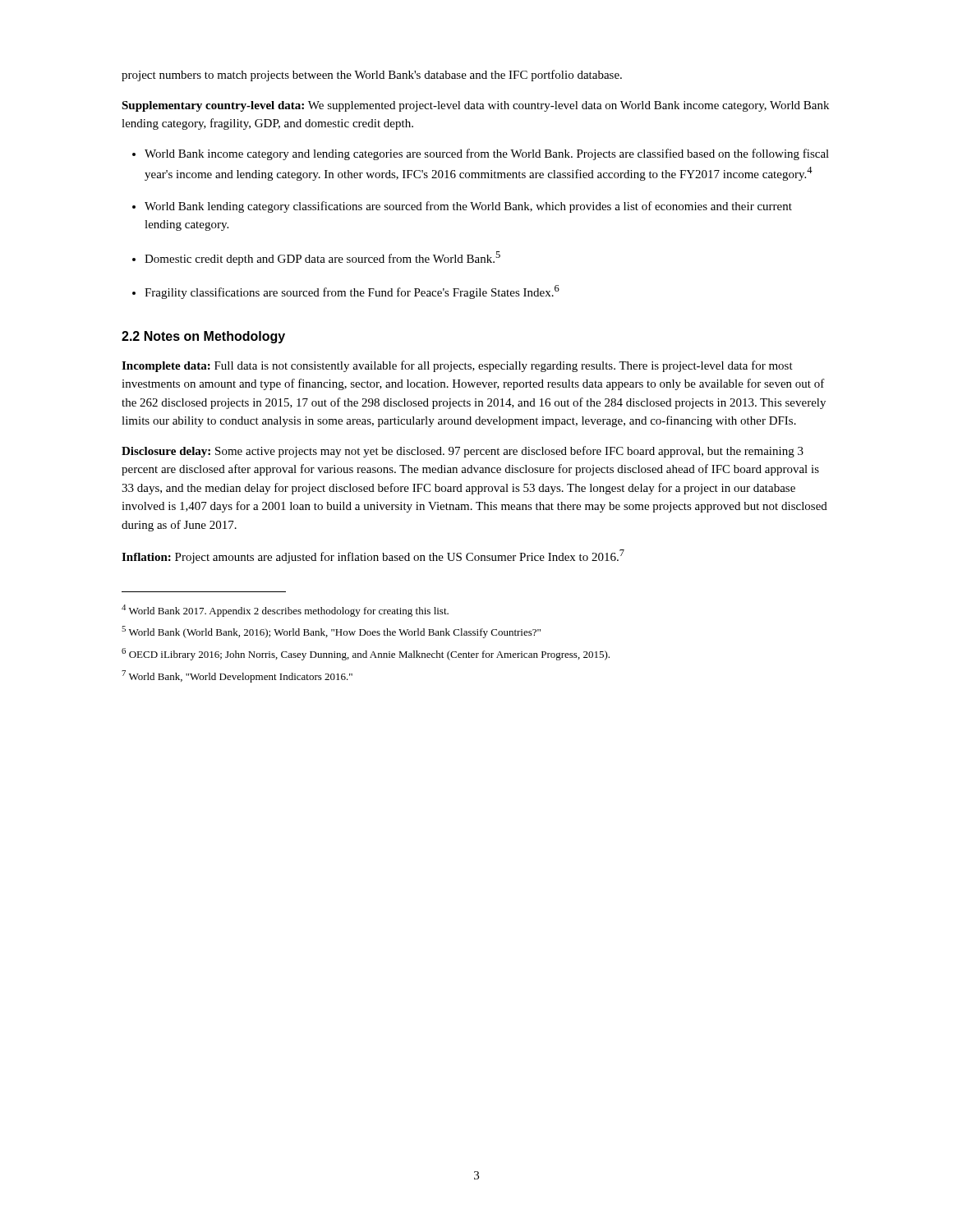Find the list item containing "Fragility classifications are"
This screenshot has width=953, height=1232.
pyautogui.click(x=488, y=291)
